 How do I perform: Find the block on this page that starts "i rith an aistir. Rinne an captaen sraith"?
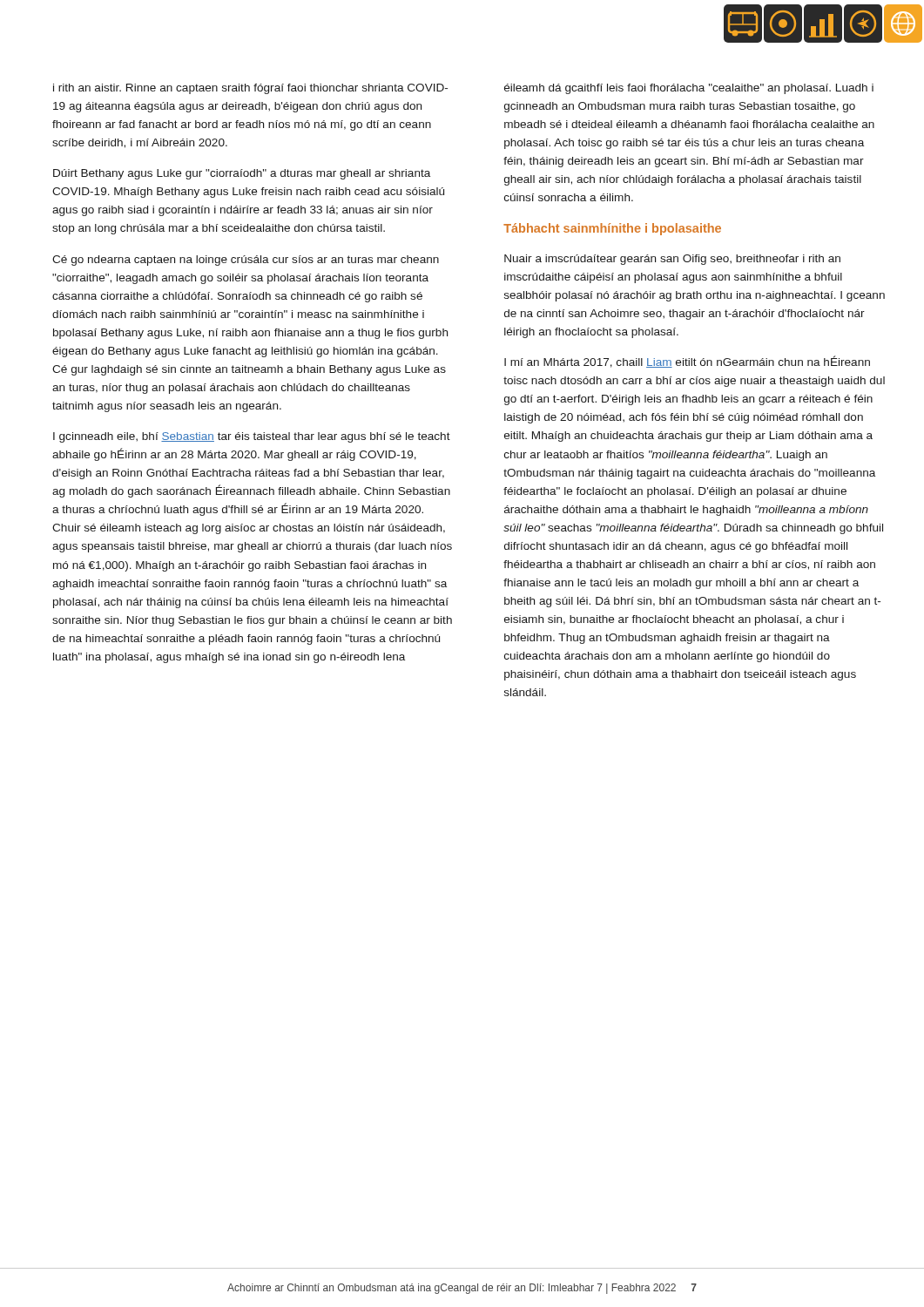coord(253,115)
